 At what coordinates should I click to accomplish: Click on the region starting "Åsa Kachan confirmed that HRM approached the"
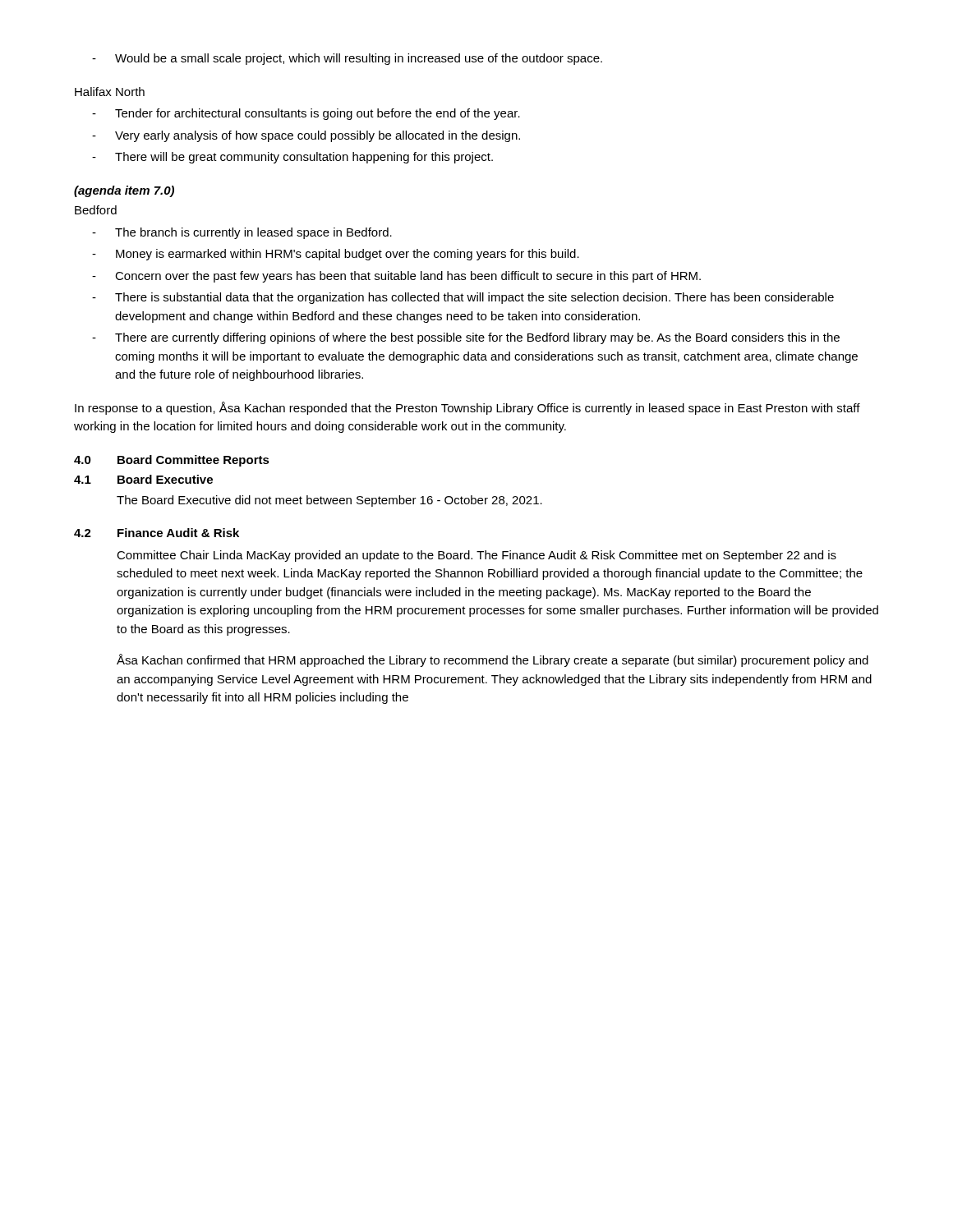[494, 678]
